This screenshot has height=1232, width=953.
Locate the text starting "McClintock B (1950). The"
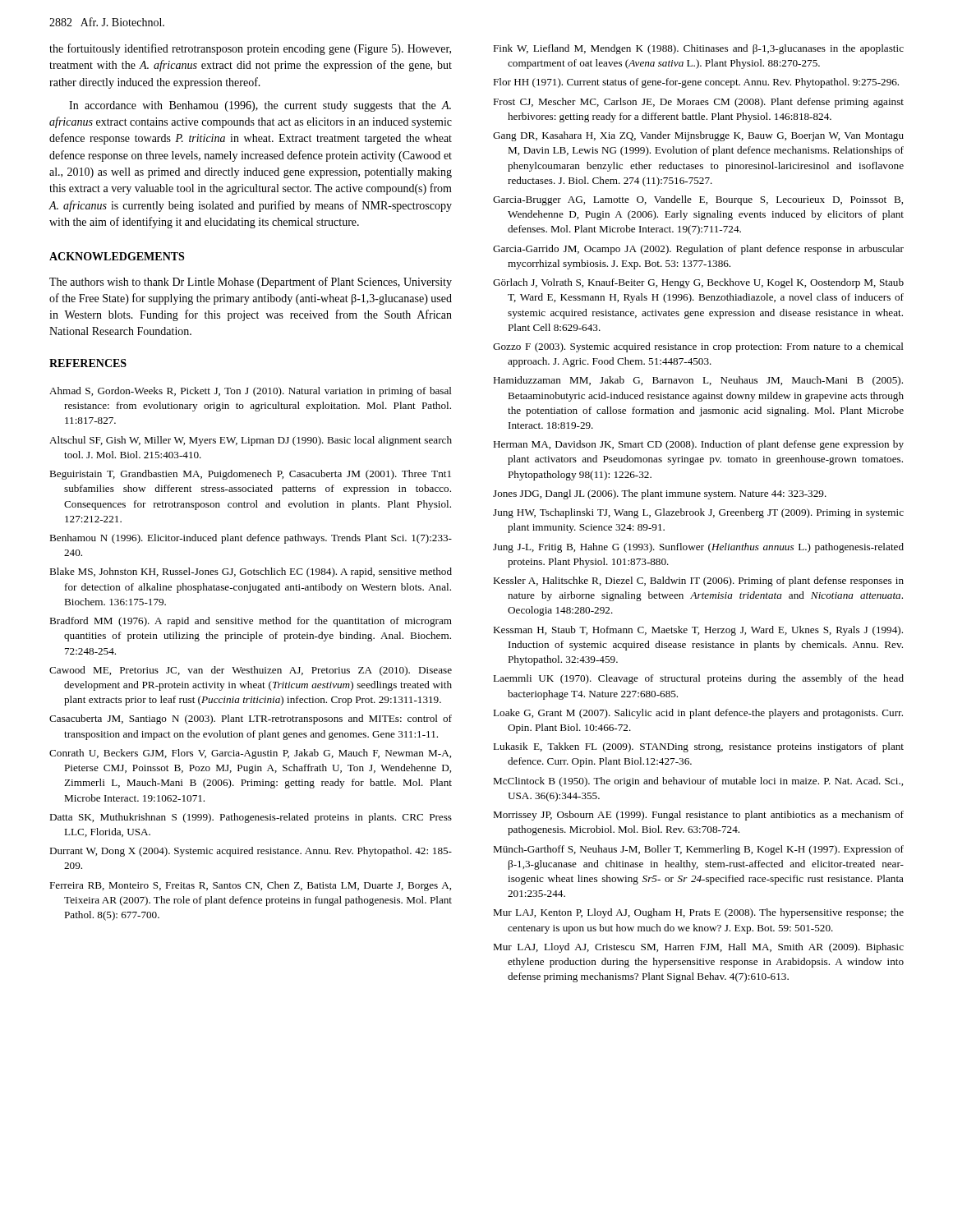click(698, 788)
